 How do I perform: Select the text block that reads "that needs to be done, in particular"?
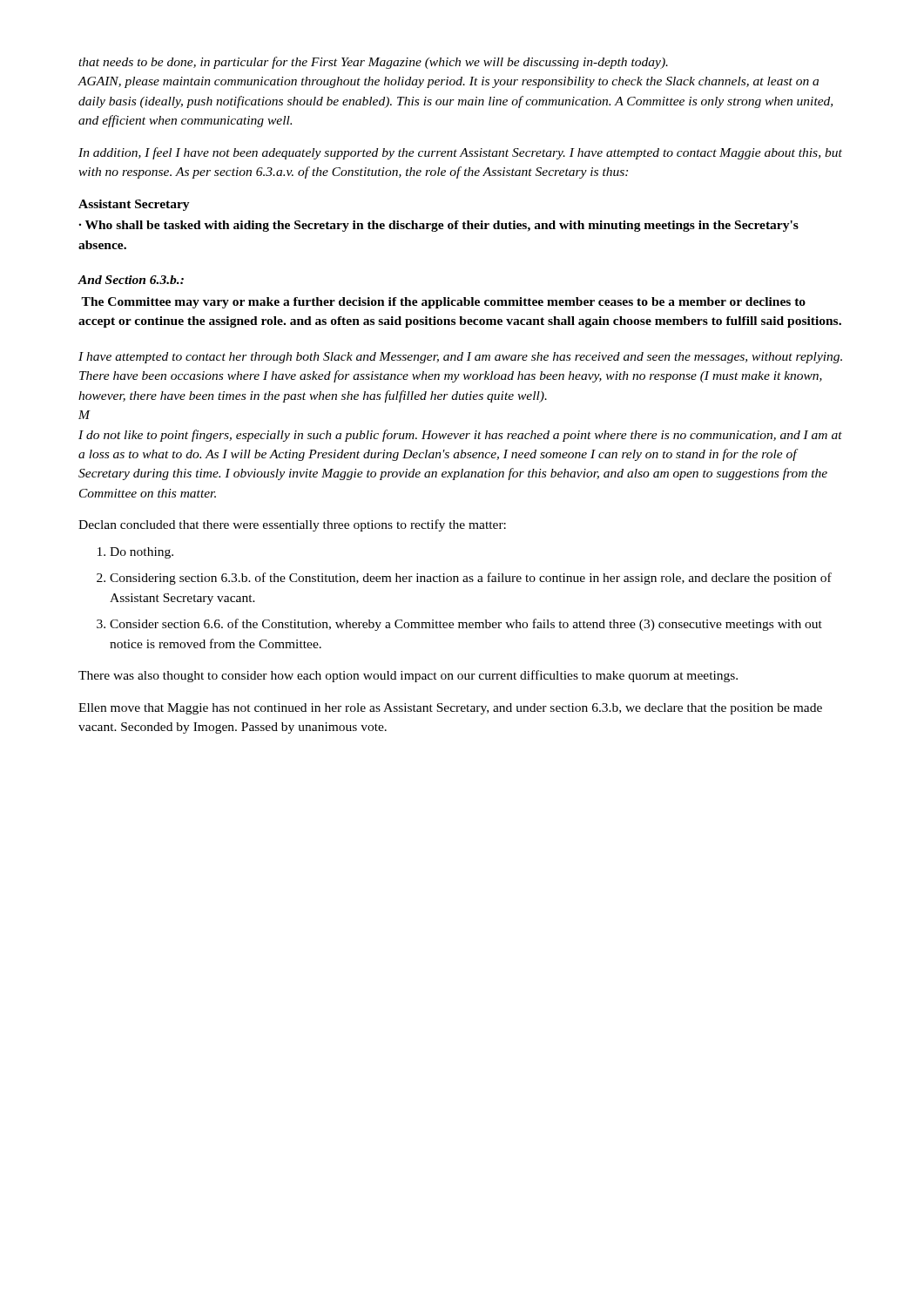coord(456,91)
